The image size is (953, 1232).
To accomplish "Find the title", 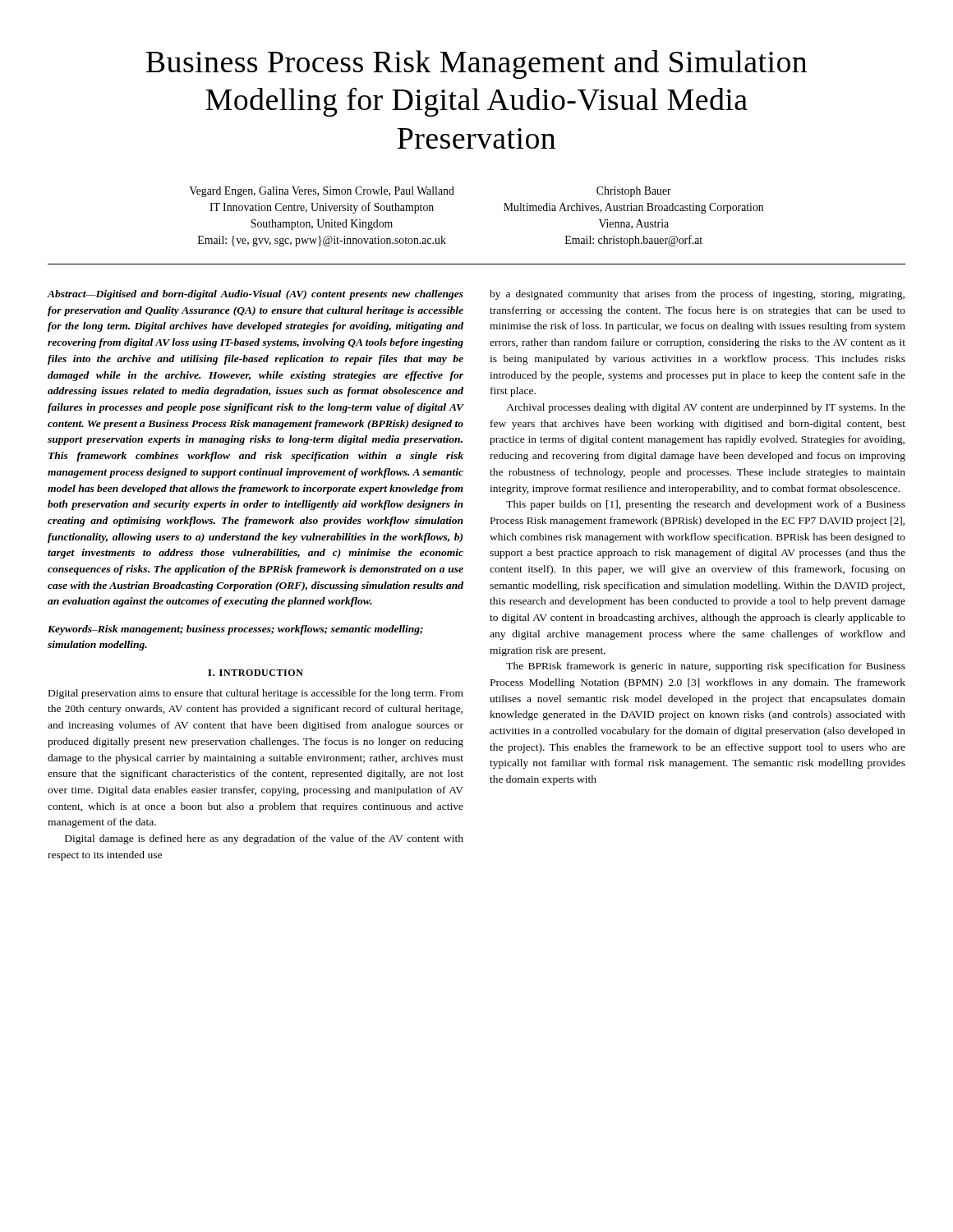I will [476, 100].
